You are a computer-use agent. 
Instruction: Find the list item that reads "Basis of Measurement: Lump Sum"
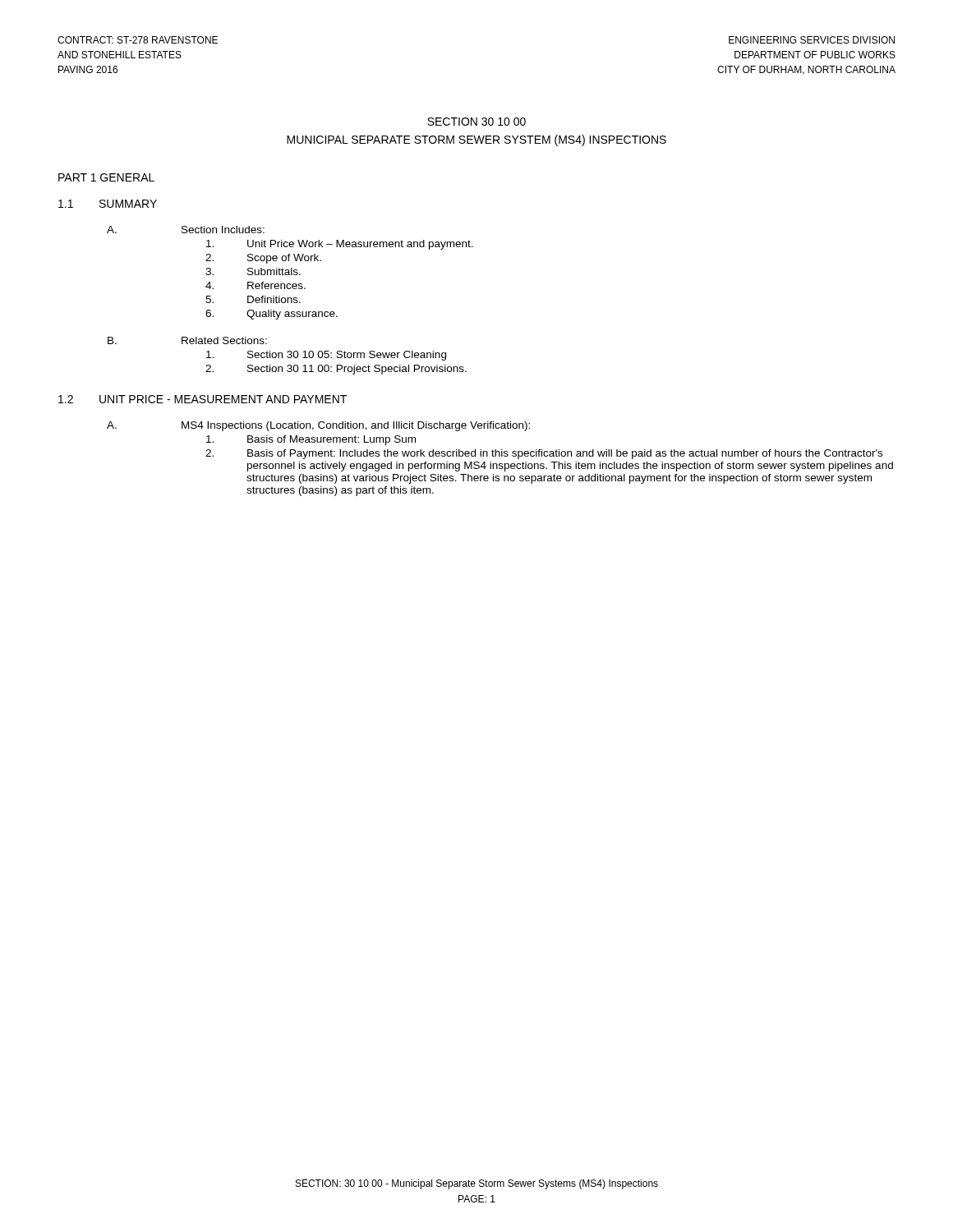pos(538,439)
